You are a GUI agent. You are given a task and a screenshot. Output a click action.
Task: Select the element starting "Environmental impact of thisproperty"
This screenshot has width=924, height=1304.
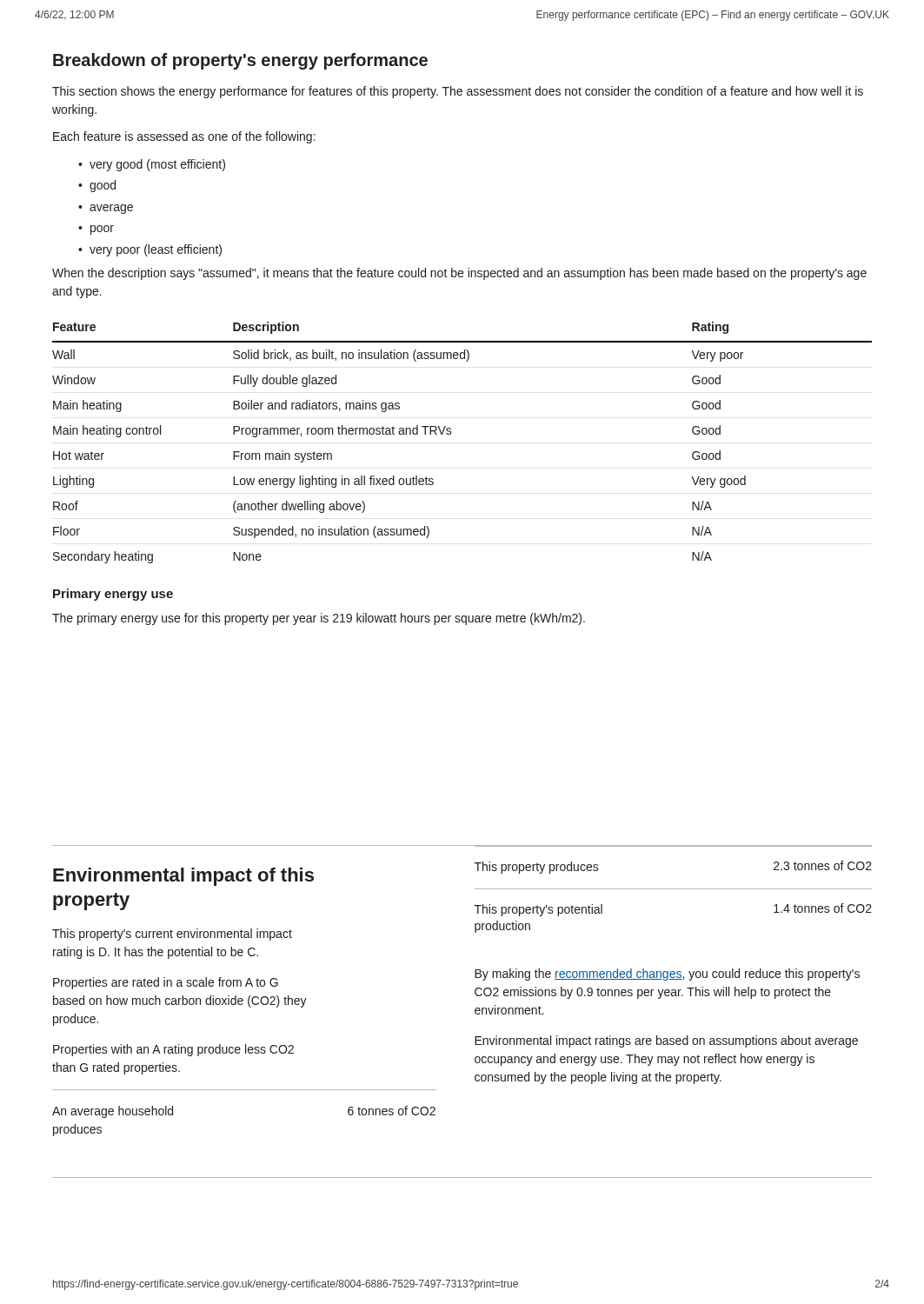point(183,887)
